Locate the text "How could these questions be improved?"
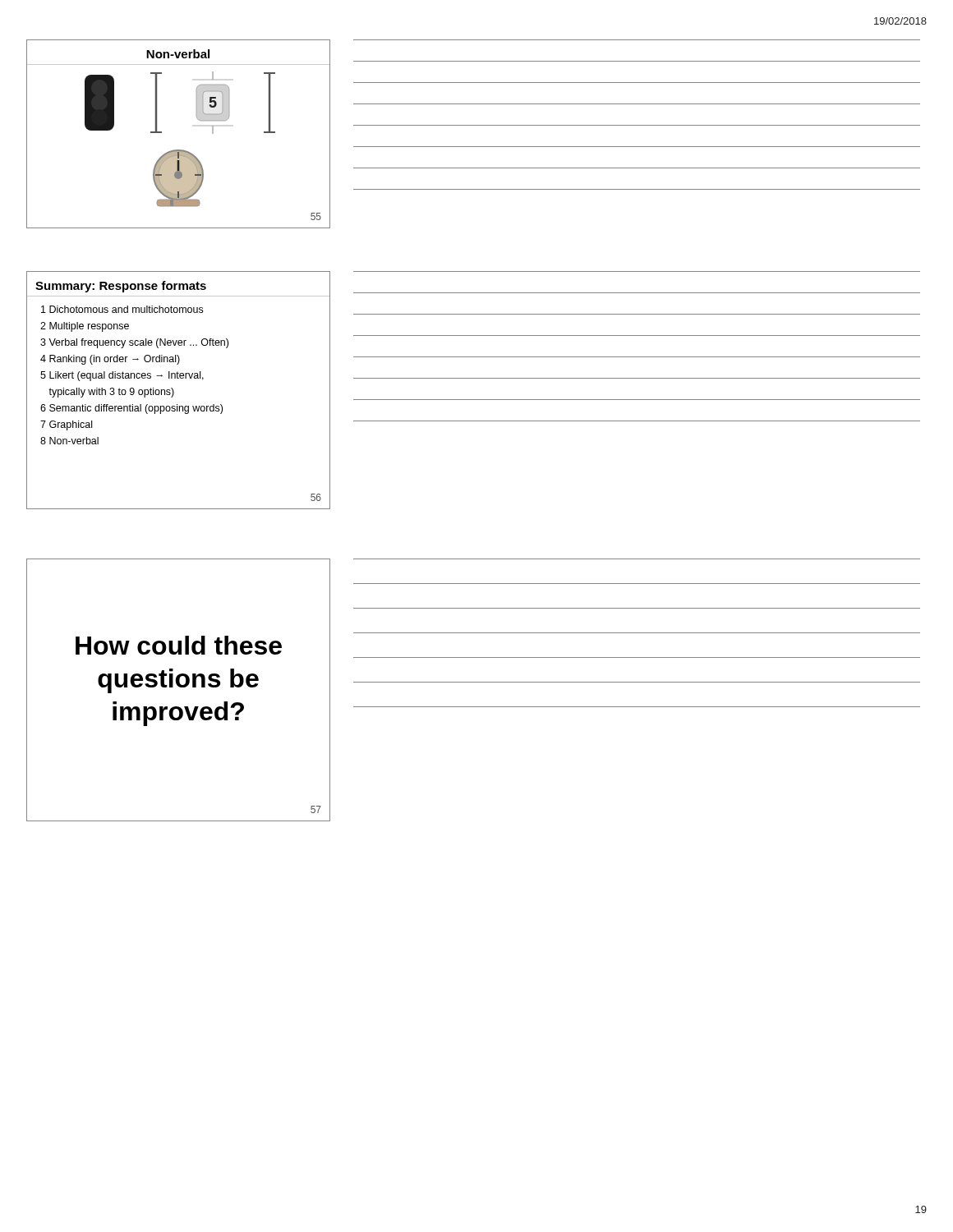Viewport: 953px width, 1232px height. point(178,678)
